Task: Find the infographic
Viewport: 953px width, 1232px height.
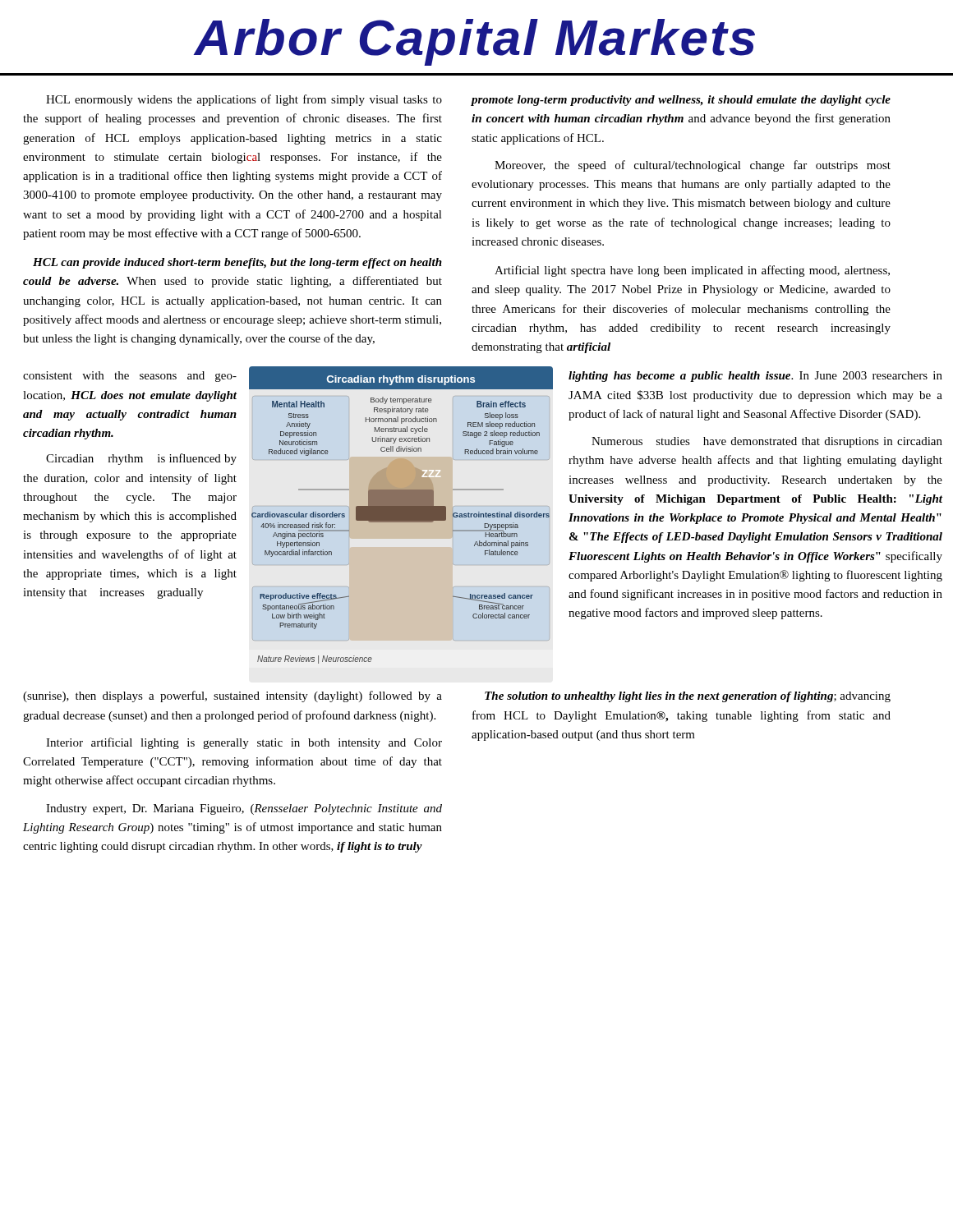Action: coord(401,527)
